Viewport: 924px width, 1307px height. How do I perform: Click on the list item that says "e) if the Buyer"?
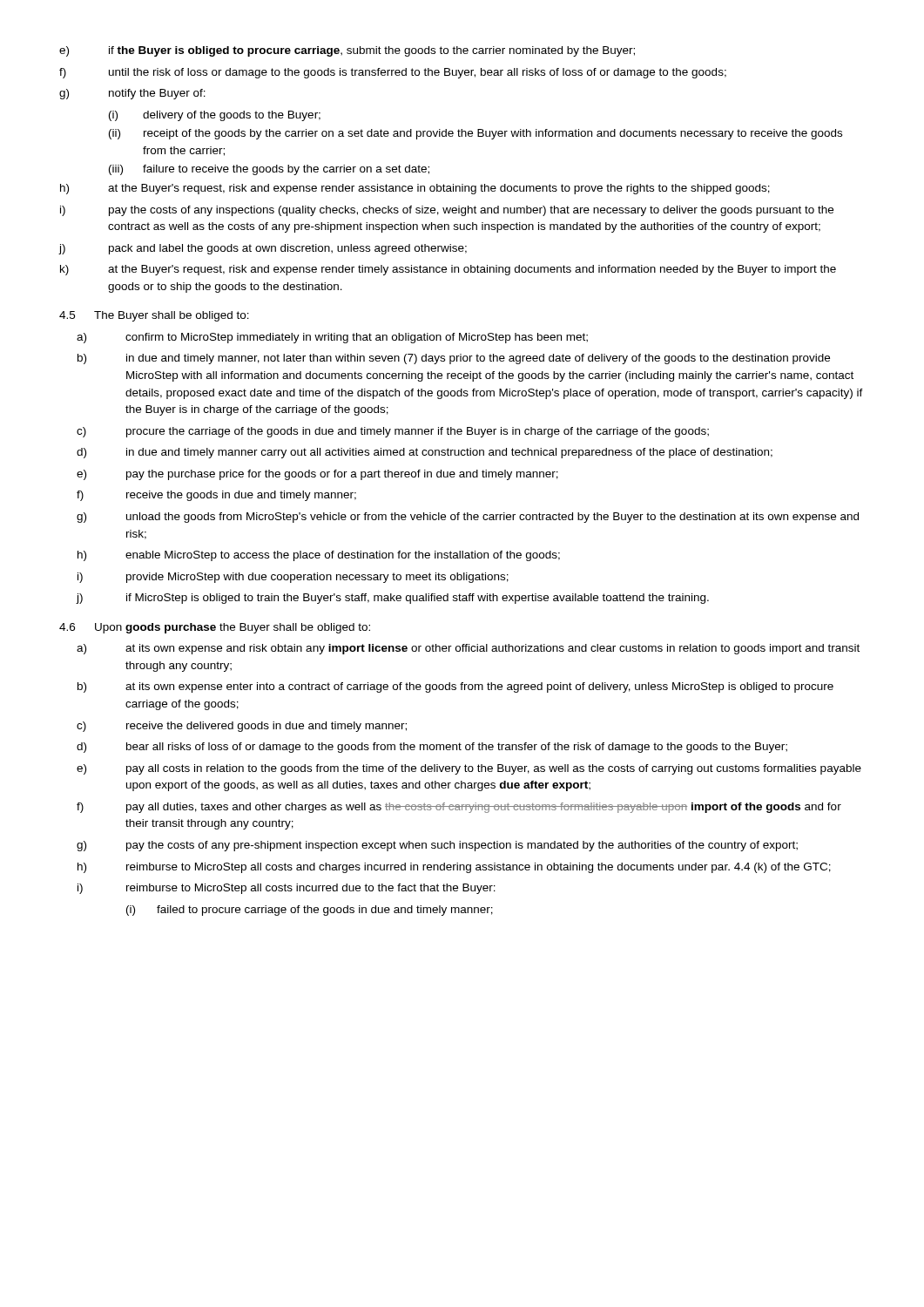[x=462, y=50]
